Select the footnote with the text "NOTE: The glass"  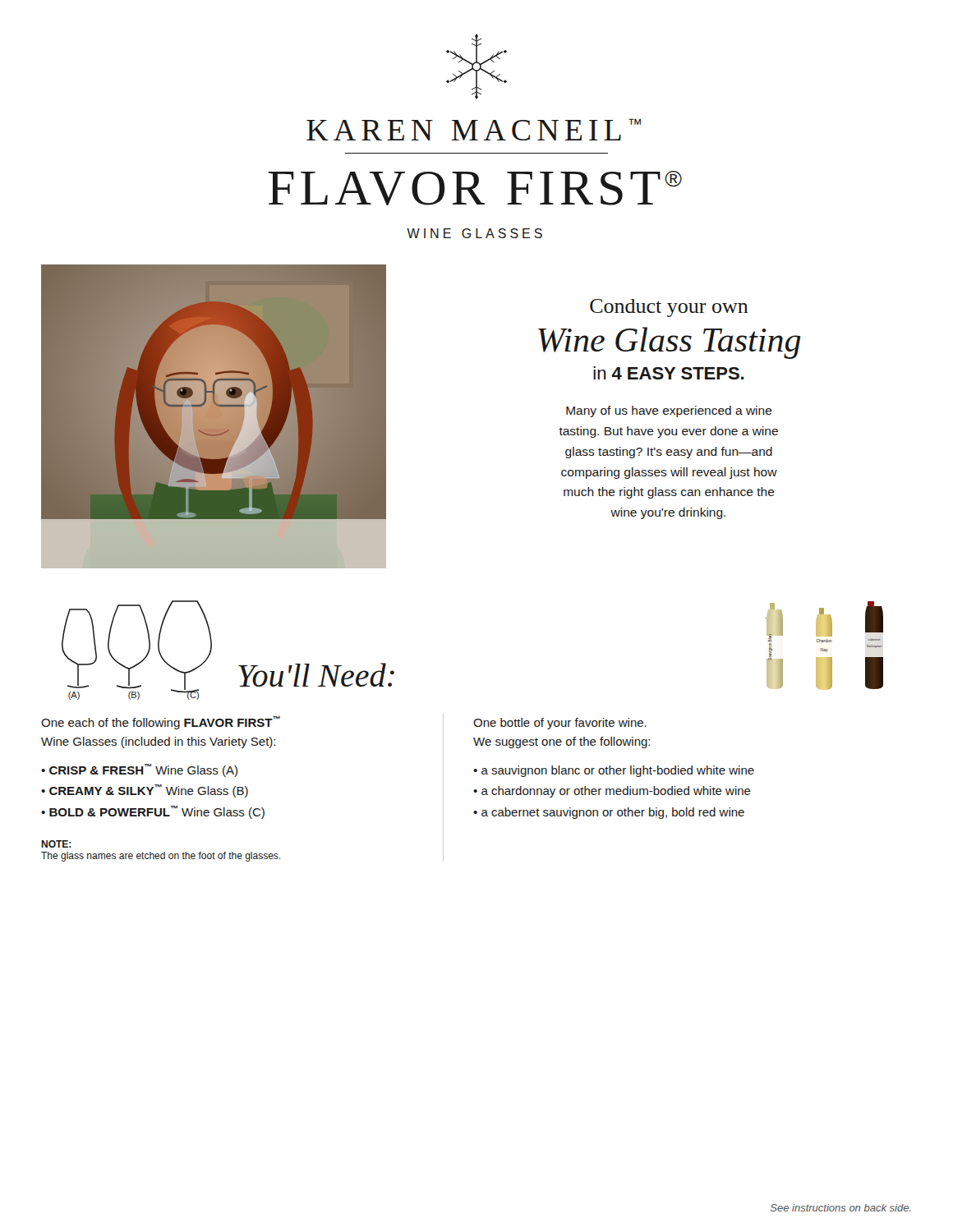pos(227,850)
